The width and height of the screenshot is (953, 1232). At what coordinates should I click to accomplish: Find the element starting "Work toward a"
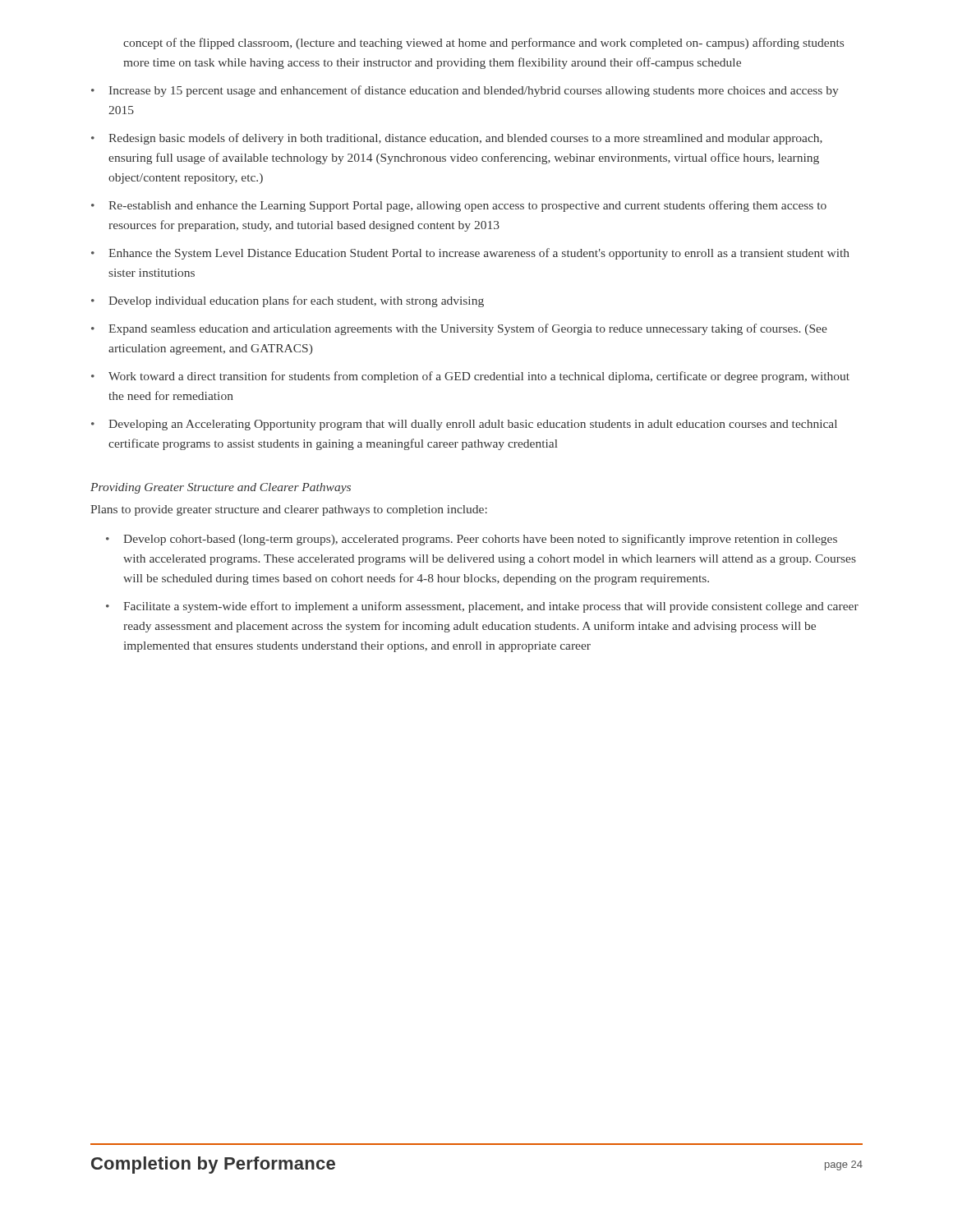point(479,386)
